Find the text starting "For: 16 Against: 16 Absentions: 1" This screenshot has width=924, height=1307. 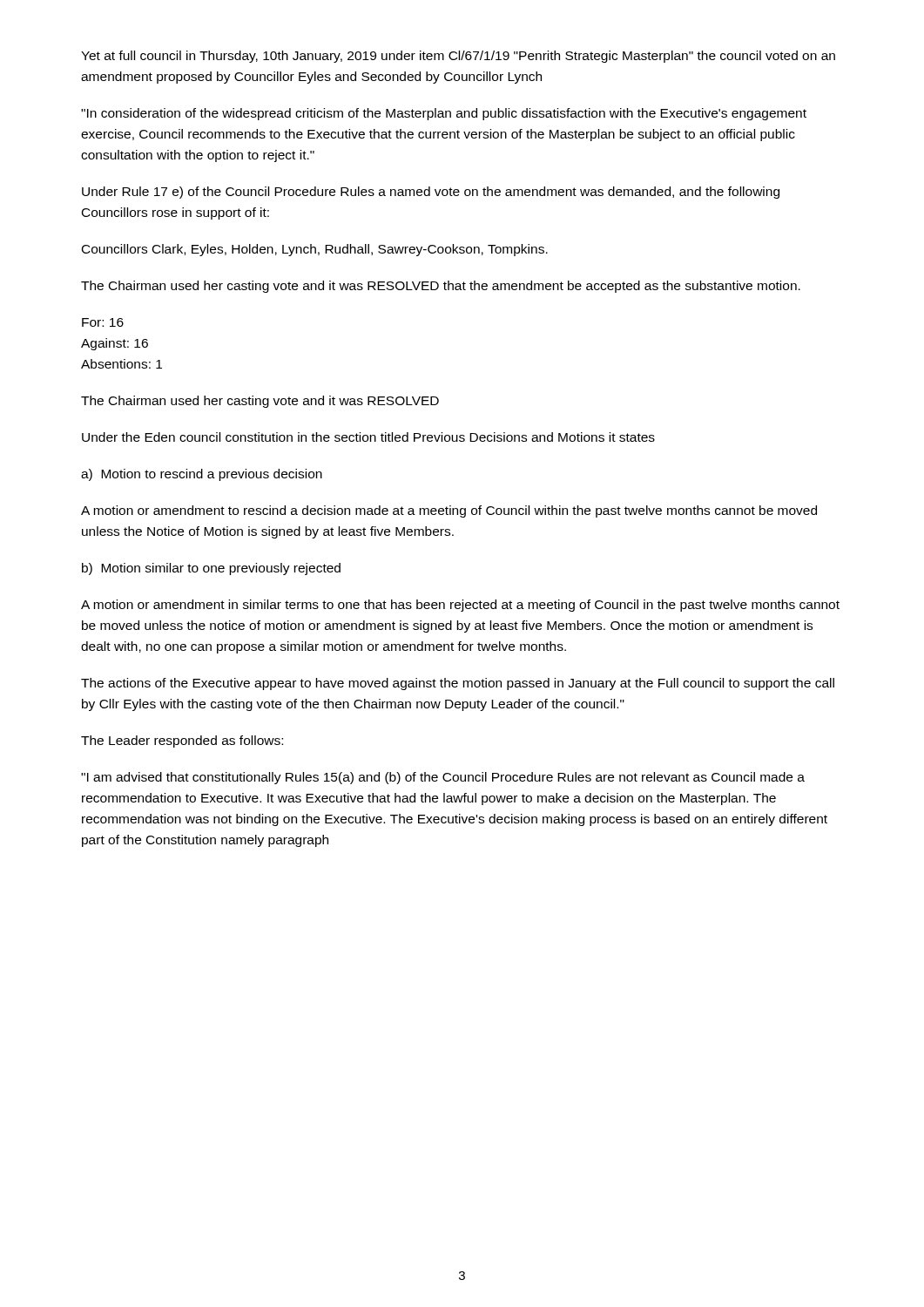122,343
